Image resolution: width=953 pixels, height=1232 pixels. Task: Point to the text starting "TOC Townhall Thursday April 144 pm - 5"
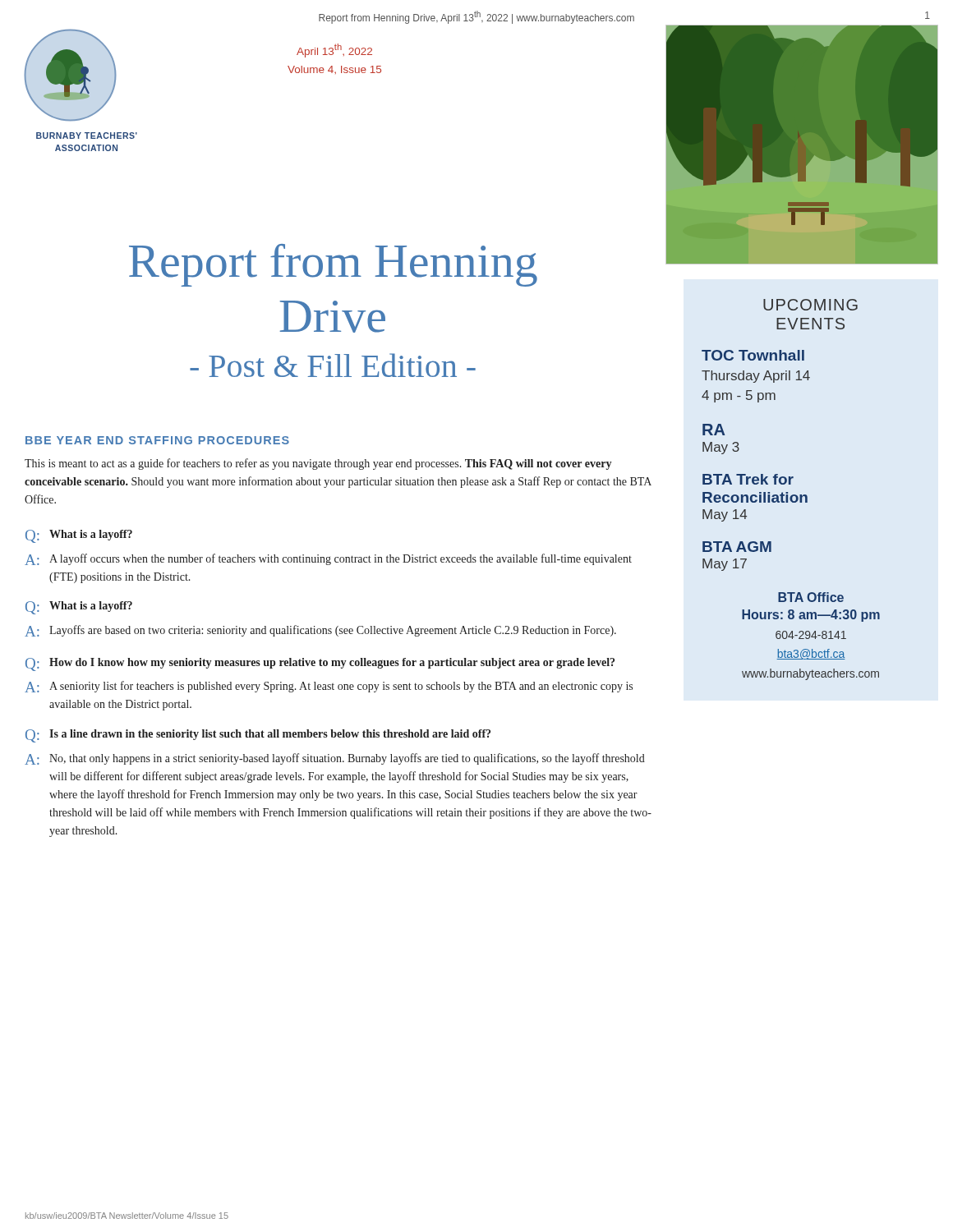pos(811,376)
